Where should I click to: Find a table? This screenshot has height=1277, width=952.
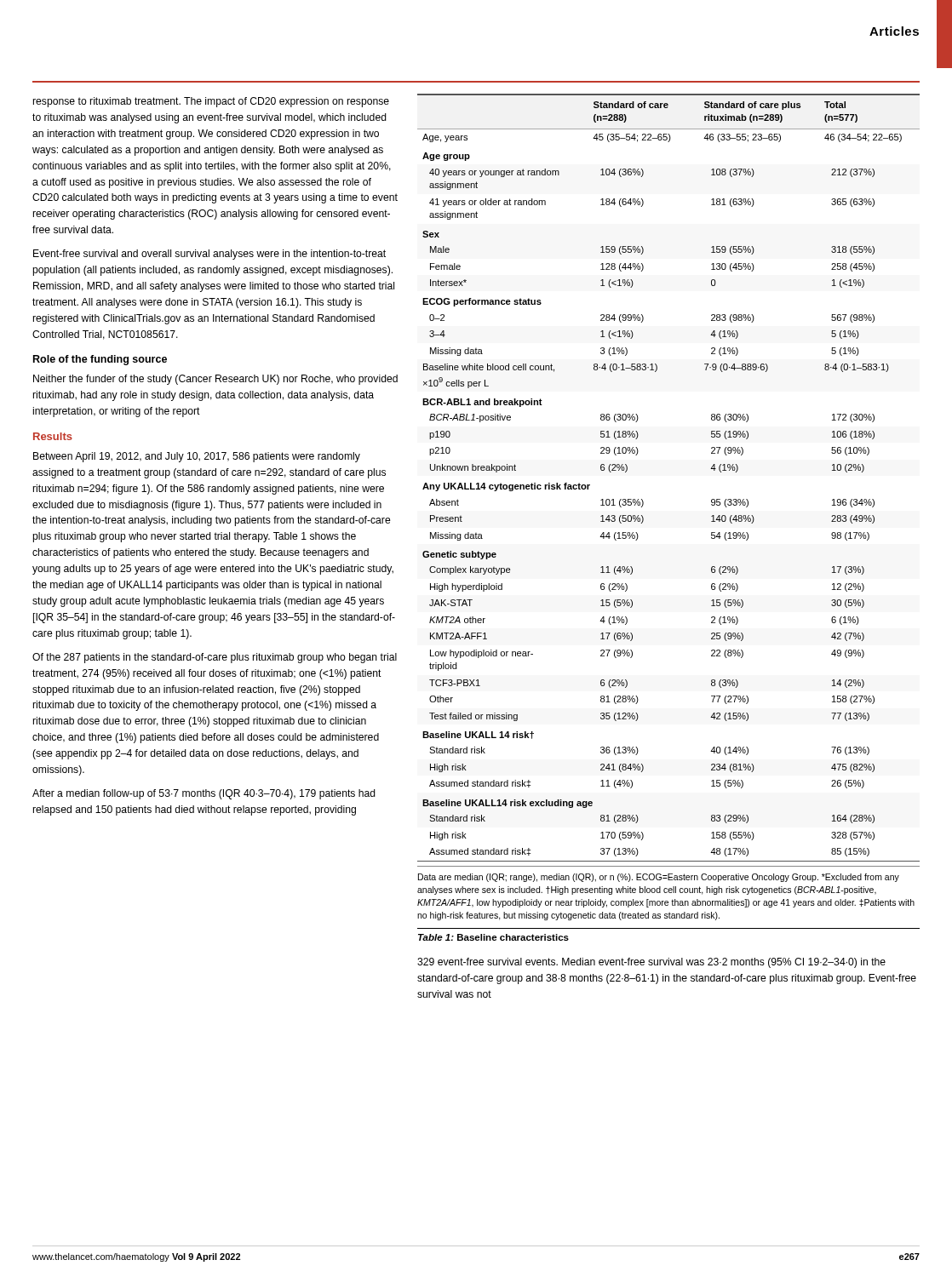click(668, 477)
